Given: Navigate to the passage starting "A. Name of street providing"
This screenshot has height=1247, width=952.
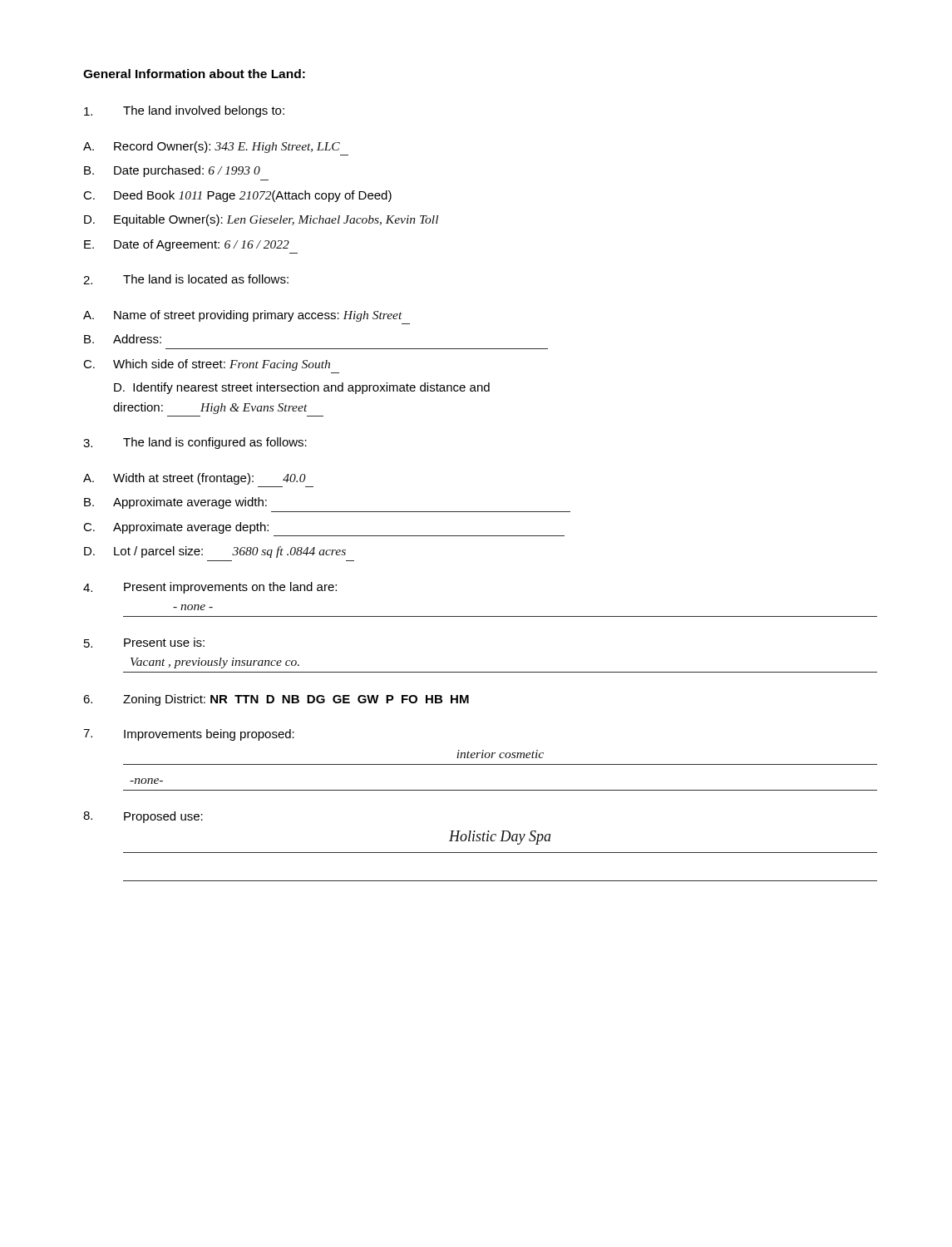Looking at the screenshot, I should (x=243, y=316).
